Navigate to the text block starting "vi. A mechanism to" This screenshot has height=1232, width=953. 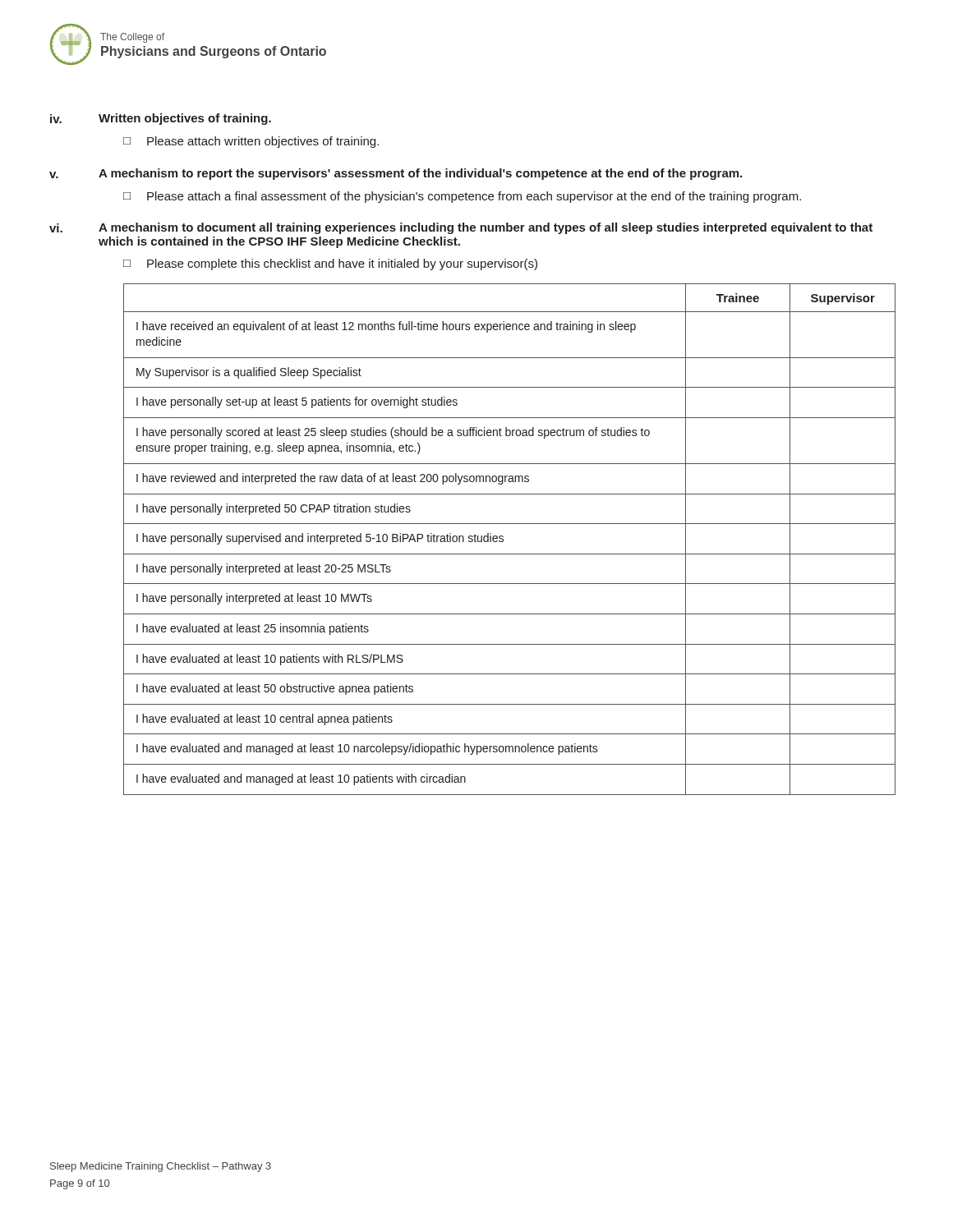click(x=476, y=234)
